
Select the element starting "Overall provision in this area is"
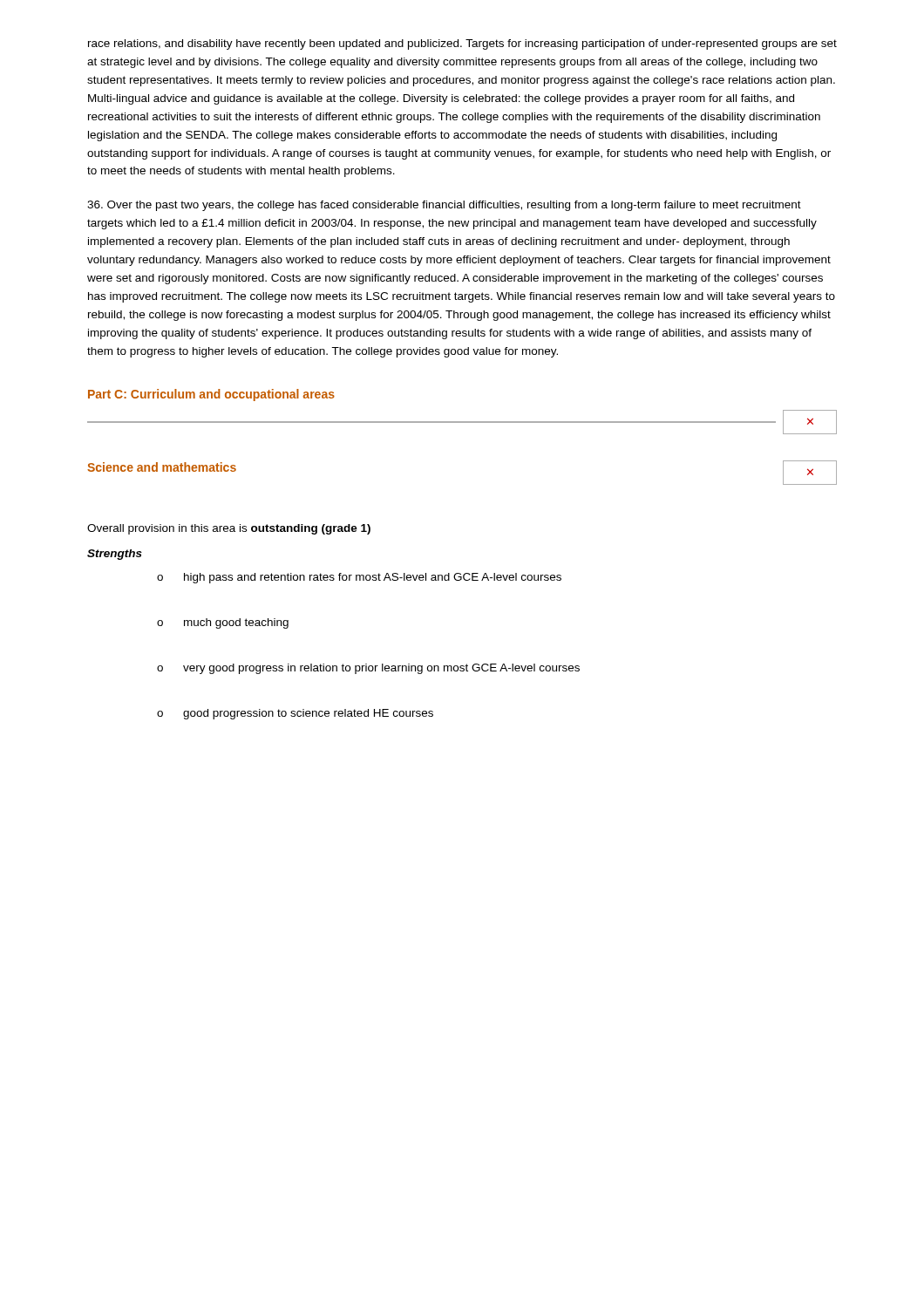coord(229,528)
